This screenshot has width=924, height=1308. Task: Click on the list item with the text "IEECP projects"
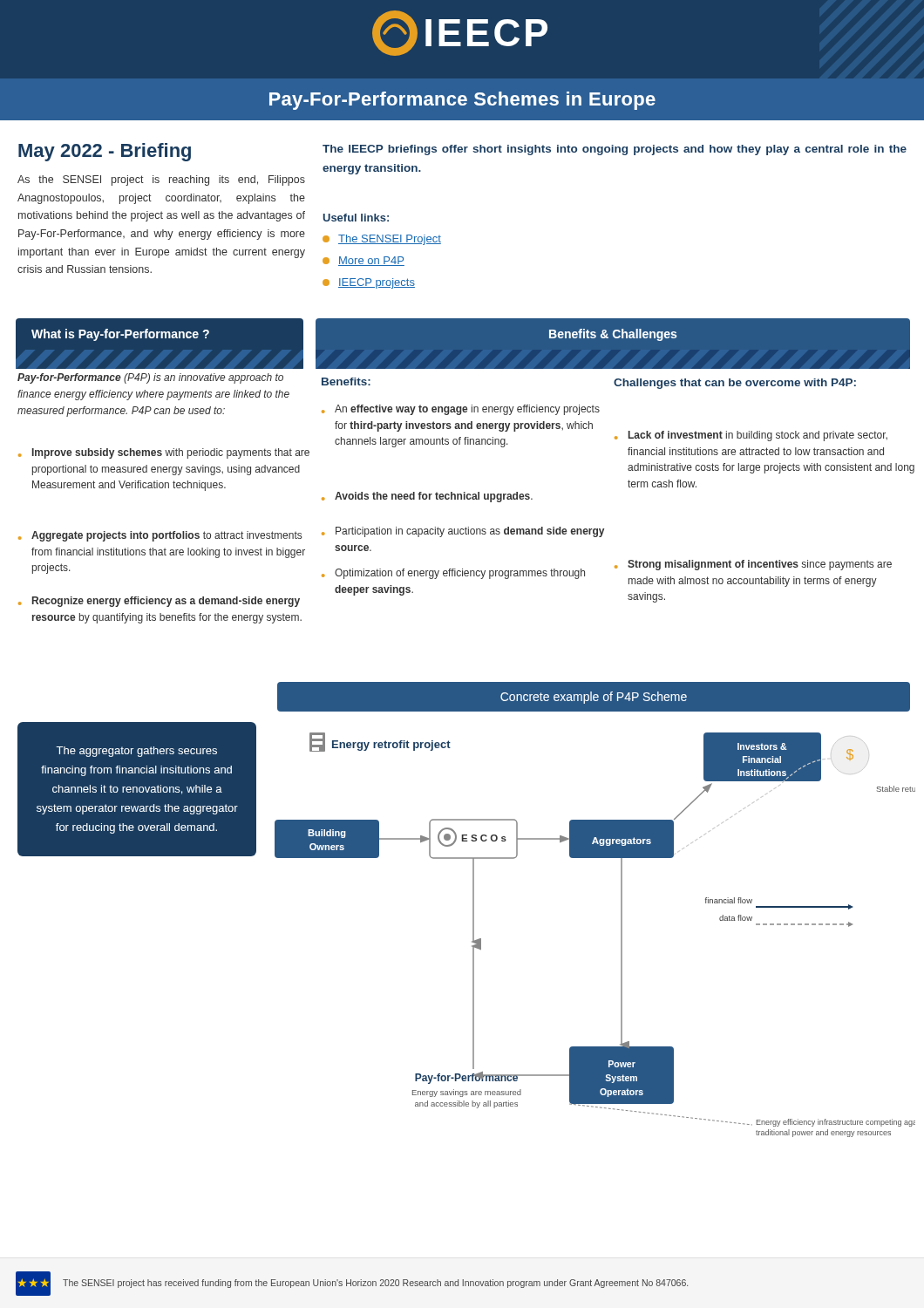coord(369,282)
